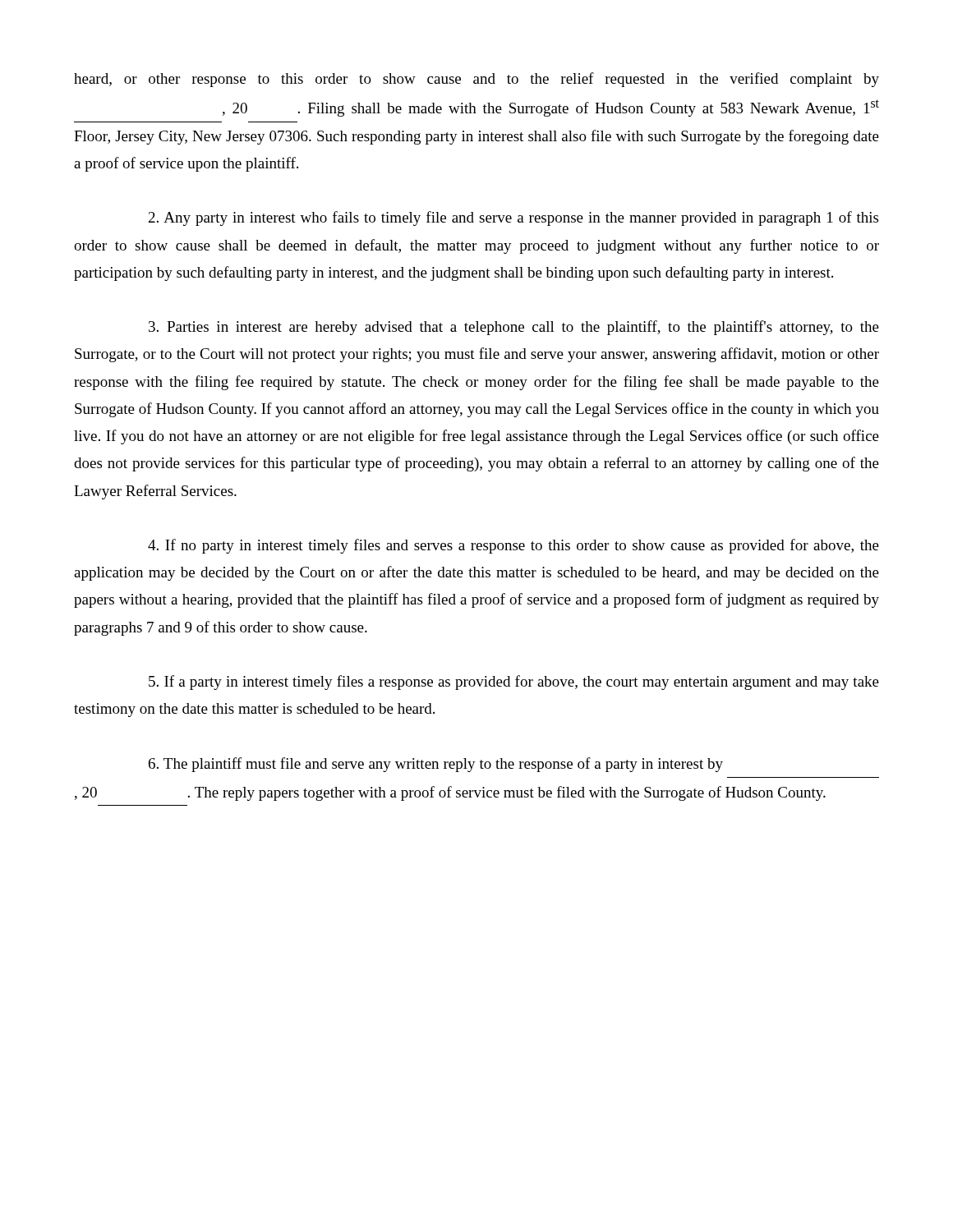Locate the text block containing "heard, or other"

(x=476, y=121)
